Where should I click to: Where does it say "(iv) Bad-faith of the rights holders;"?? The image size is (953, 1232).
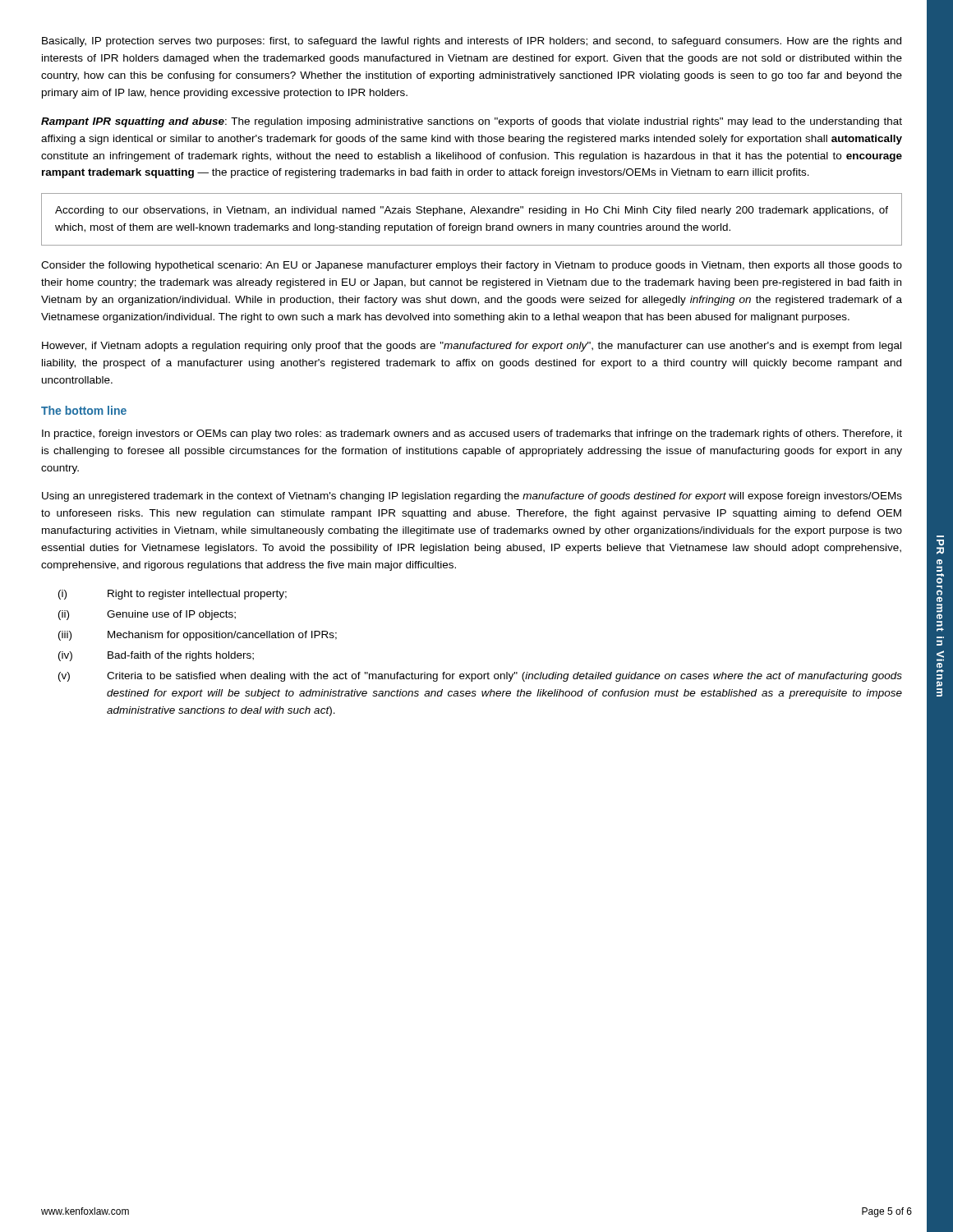tap(156, 656)
